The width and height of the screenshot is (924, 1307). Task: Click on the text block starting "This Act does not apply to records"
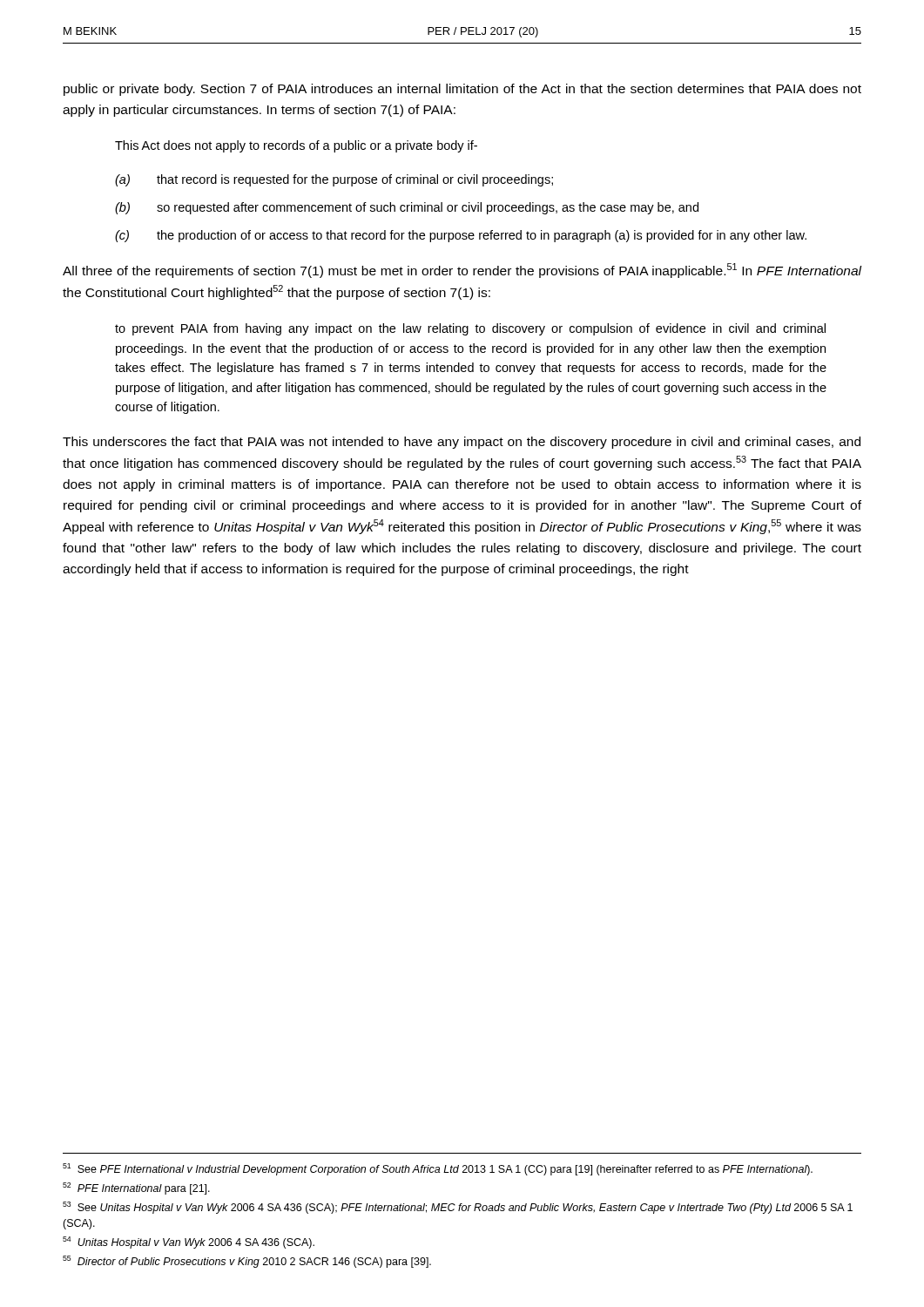[296, 146]
